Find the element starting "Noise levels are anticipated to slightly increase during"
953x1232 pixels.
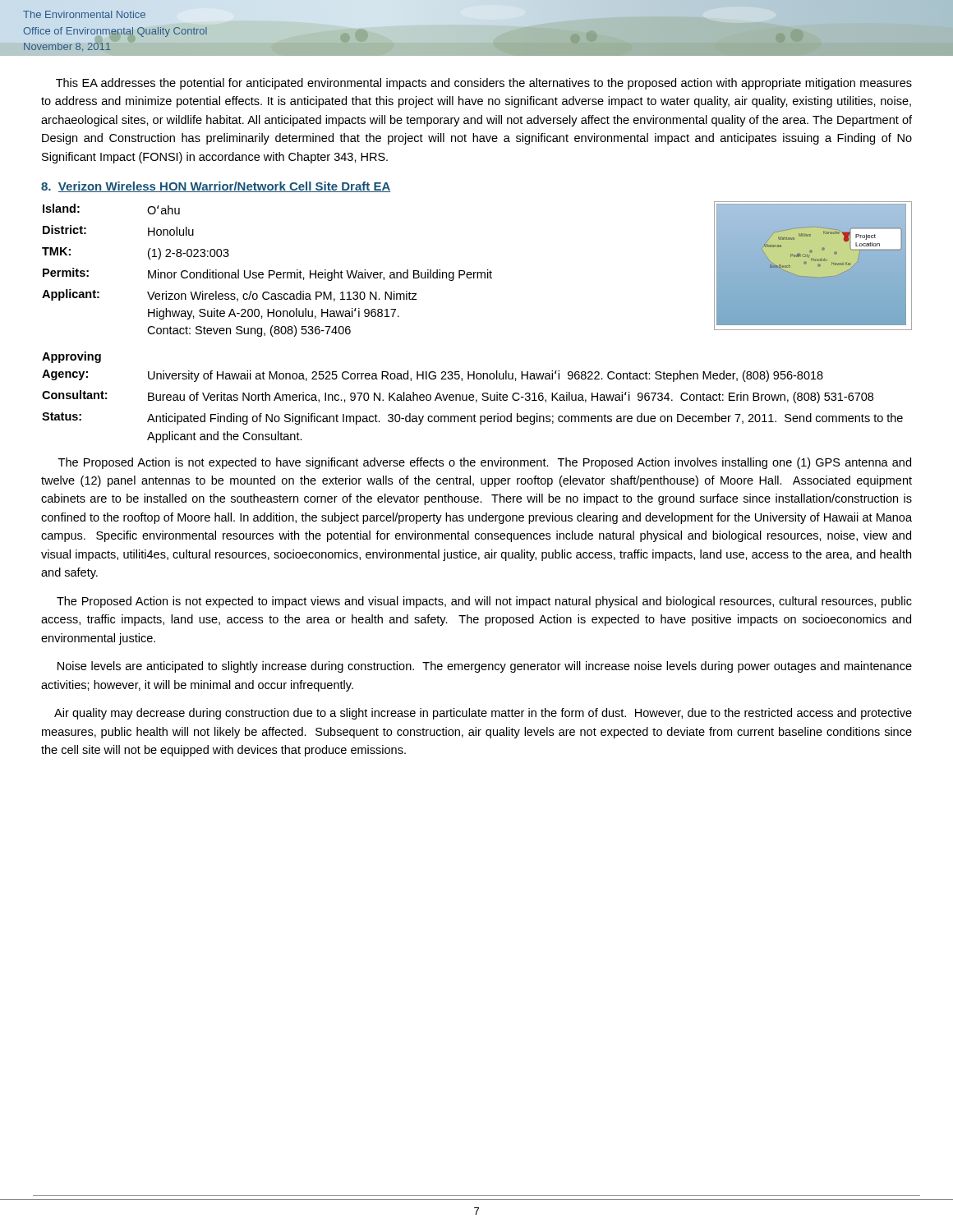click(x=476, y=676)
